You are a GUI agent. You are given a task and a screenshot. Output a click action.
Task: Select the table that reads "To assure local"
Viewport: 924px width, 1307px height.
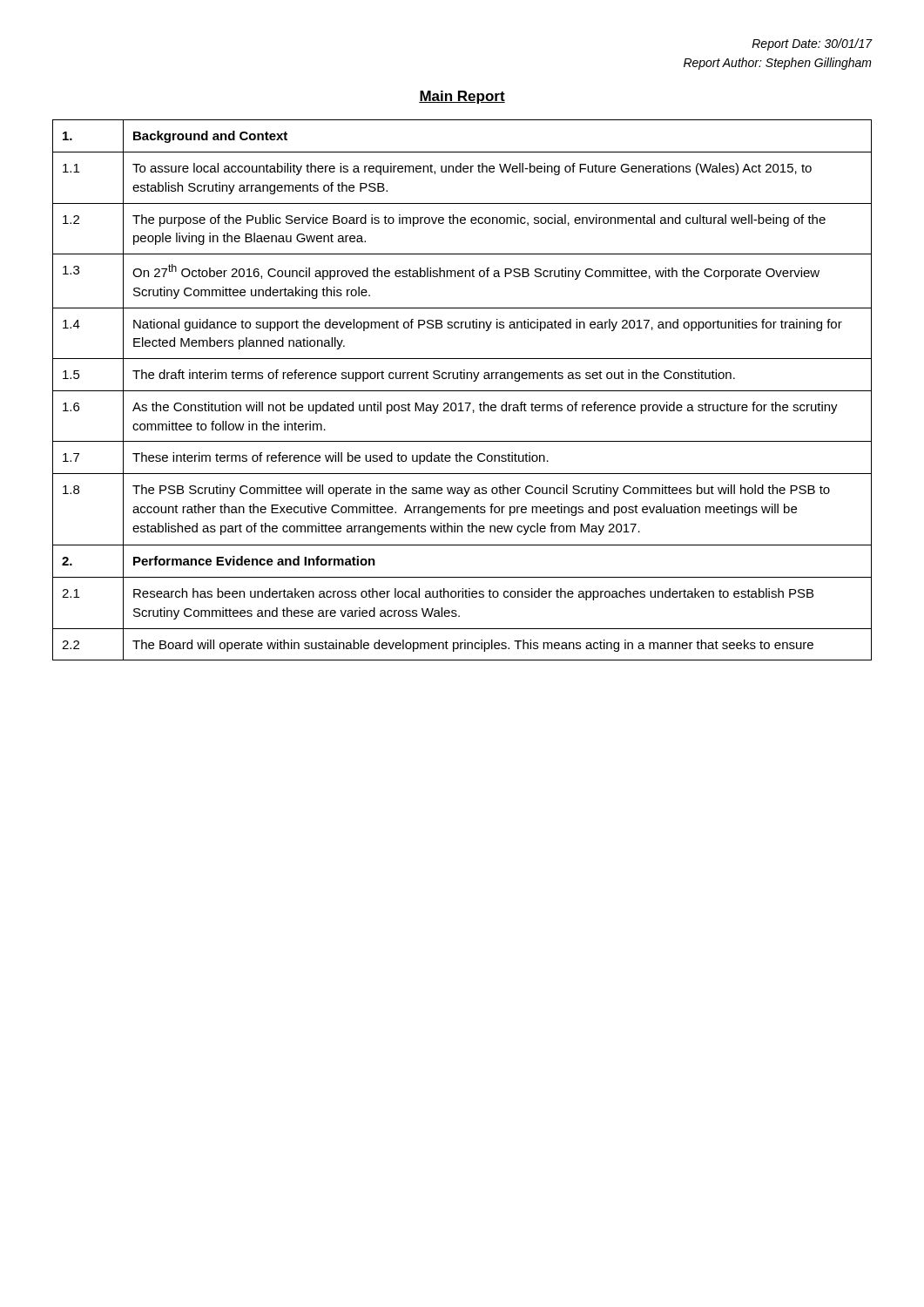point(462,390)
